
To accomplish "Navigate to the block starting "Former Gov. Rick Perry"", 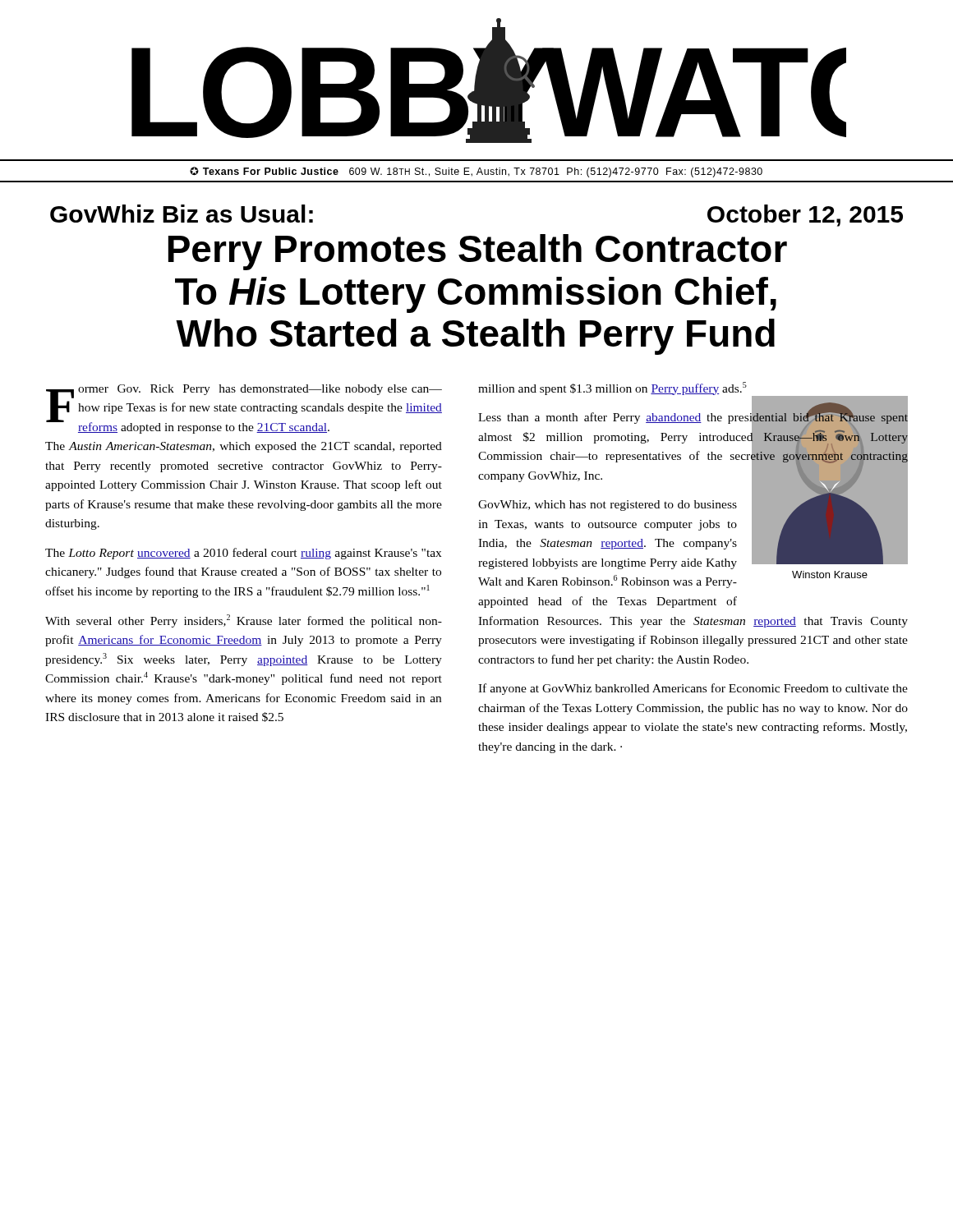I will (x=244, y=406).
